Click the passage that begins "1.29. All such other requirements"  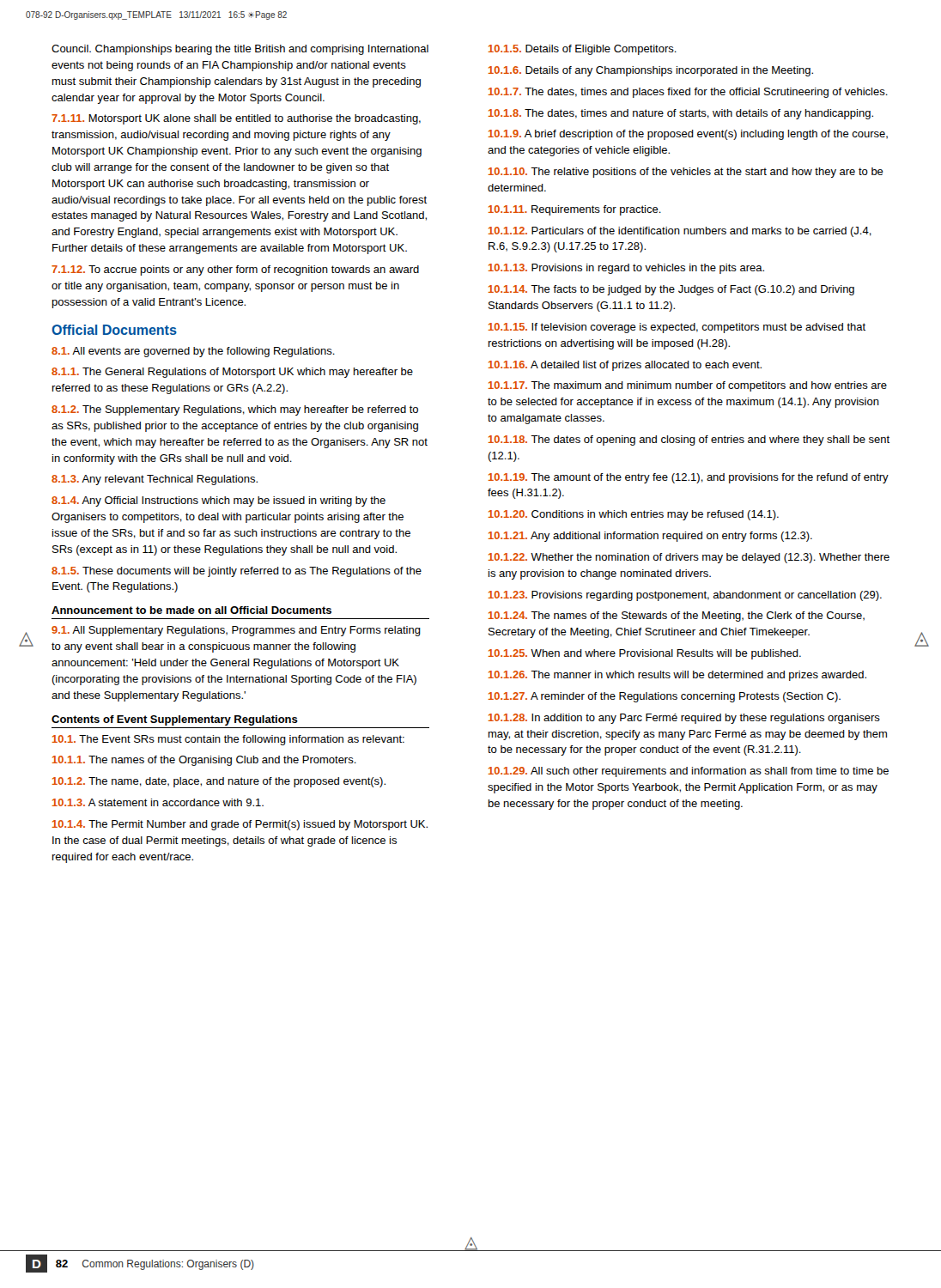coord(689,788)
